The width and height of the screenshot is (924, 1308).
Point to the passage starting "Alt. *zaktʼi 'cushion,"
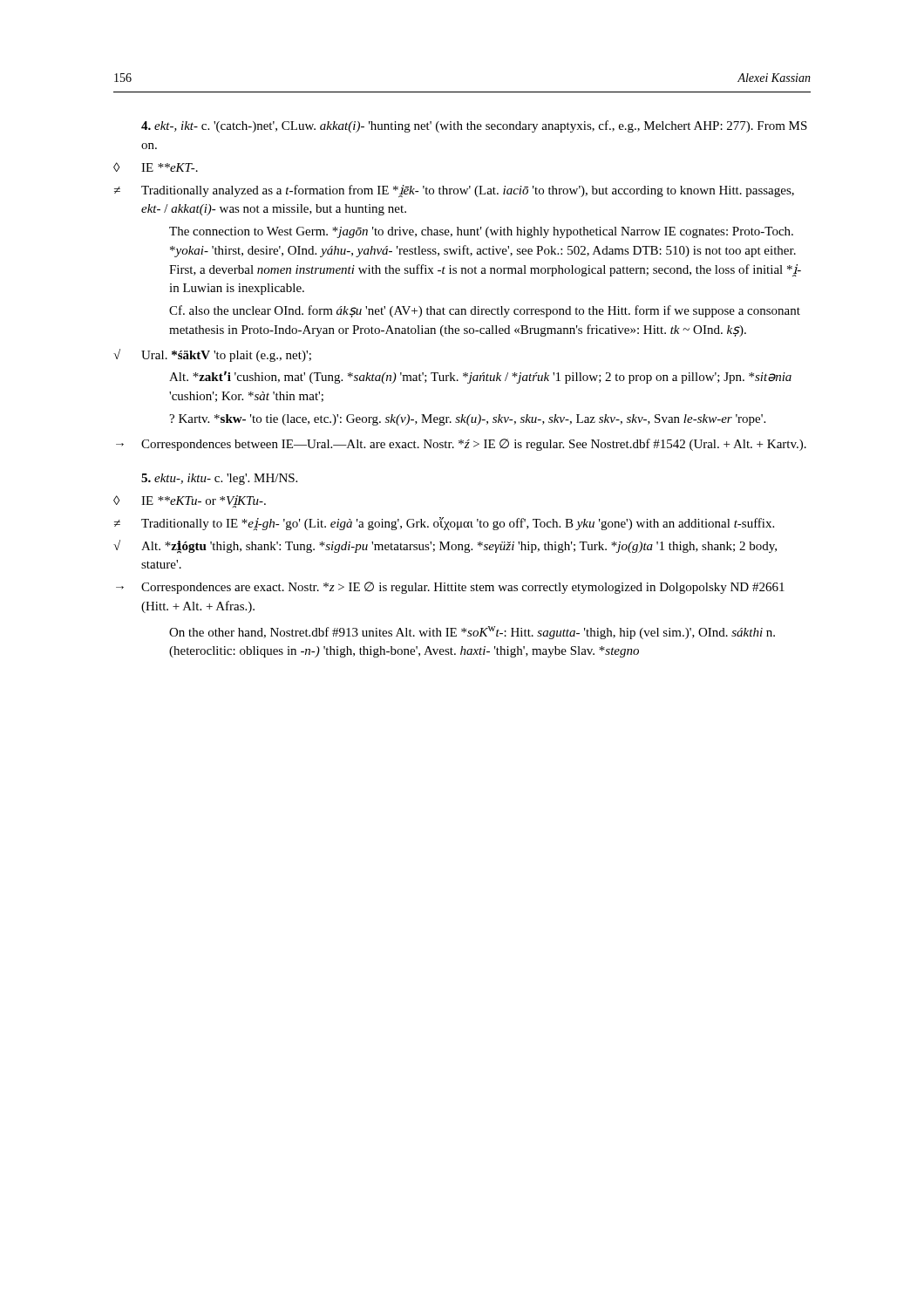480,386
